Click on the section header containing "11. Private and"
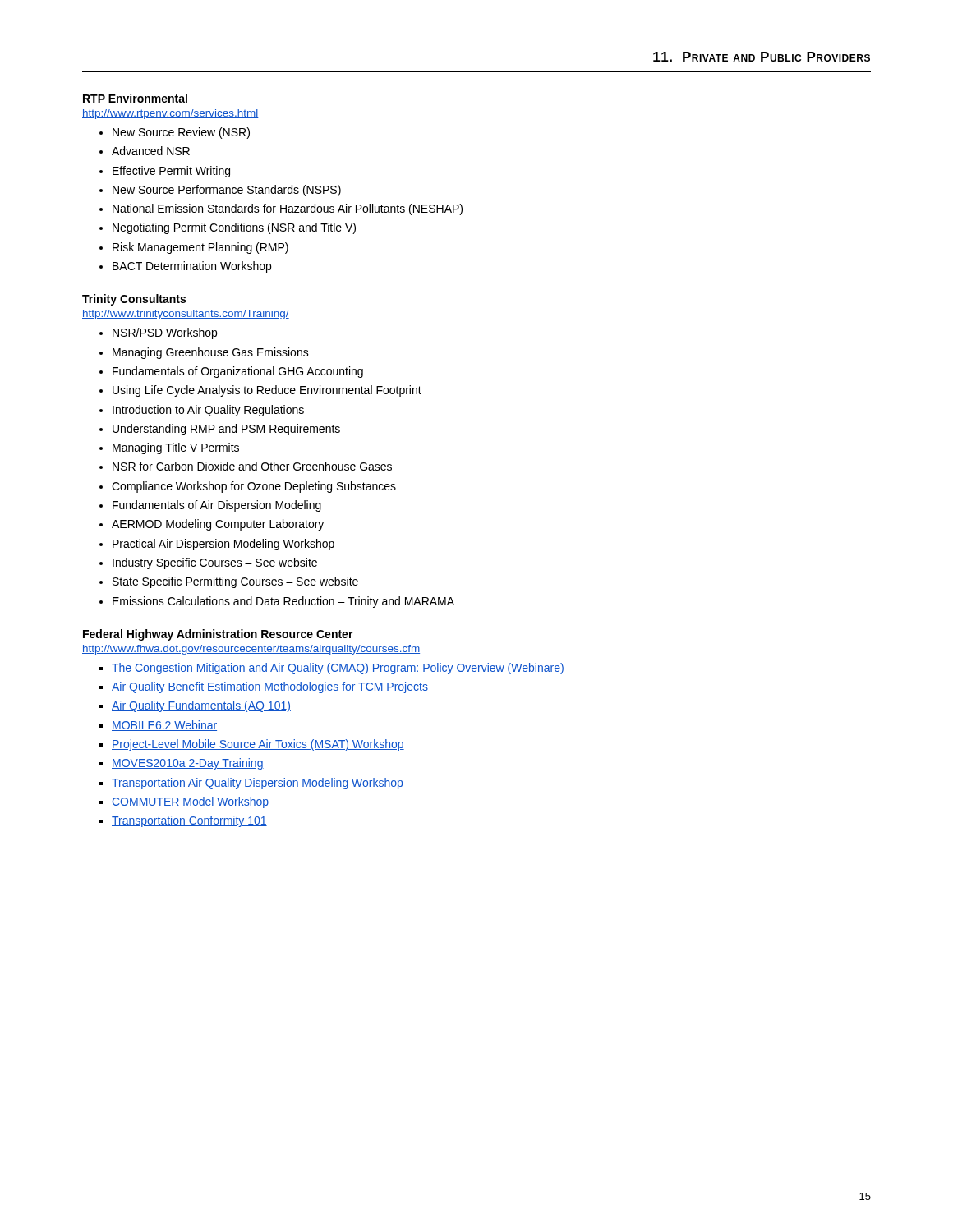 [762, 57]
